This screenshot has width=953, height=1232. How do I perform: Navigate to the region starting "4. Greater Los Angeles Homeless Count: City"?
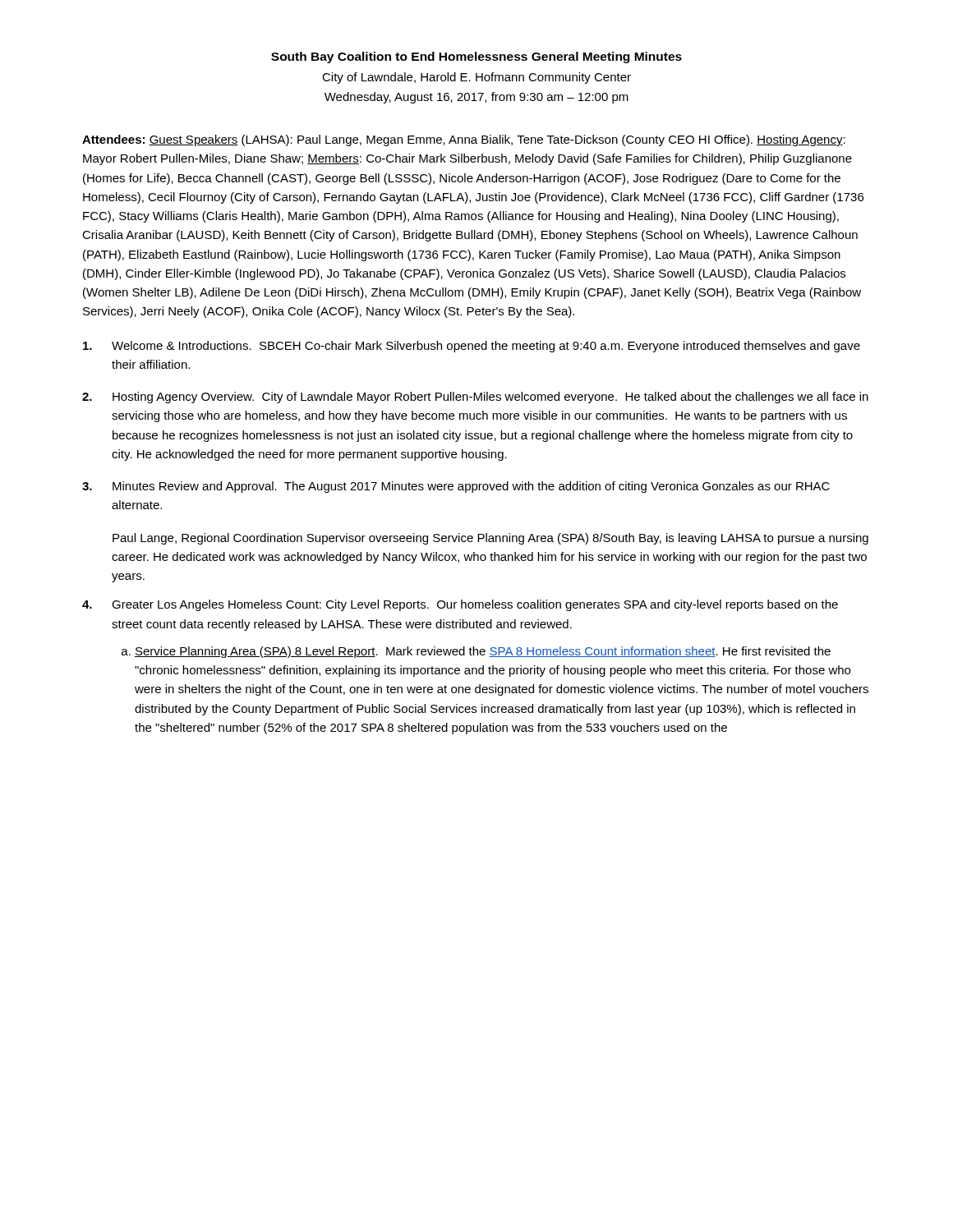[476, 666]
